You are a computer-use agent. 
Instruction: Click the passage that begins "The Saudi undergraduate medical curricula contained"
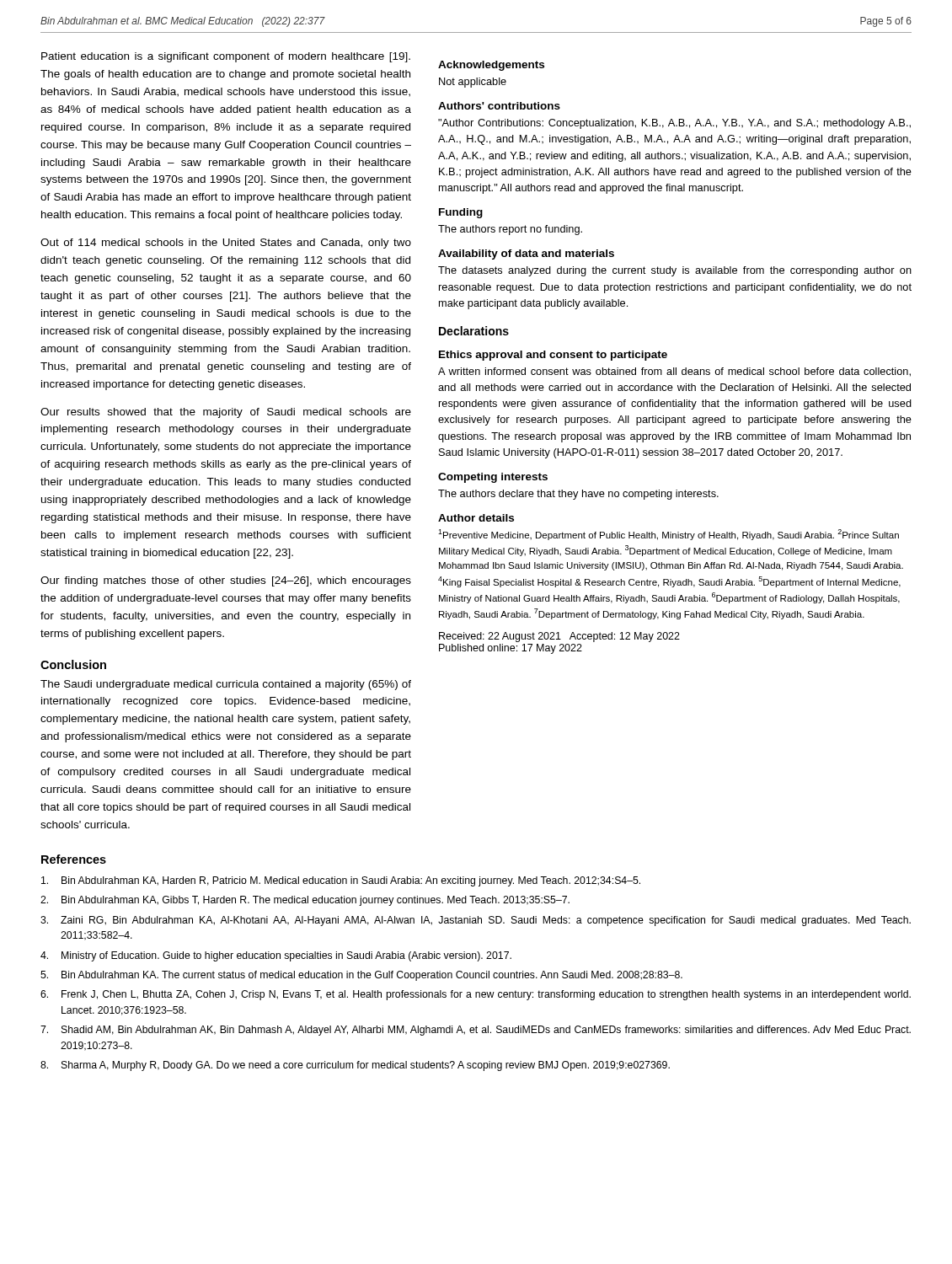tap(226, 754)
